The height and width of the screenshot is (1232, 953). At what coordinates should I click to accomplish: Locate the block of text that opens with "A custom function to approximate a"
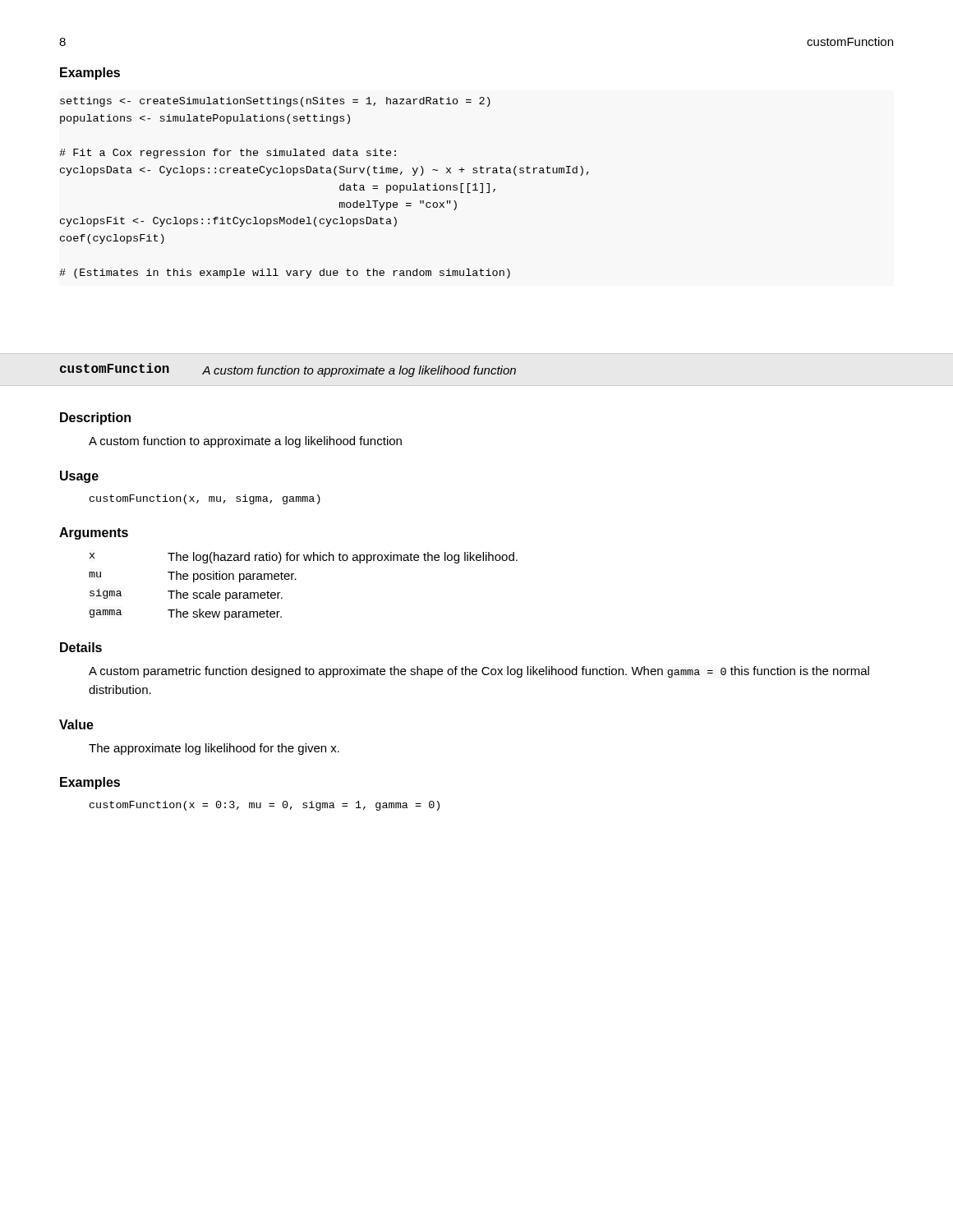coord(246,441)
